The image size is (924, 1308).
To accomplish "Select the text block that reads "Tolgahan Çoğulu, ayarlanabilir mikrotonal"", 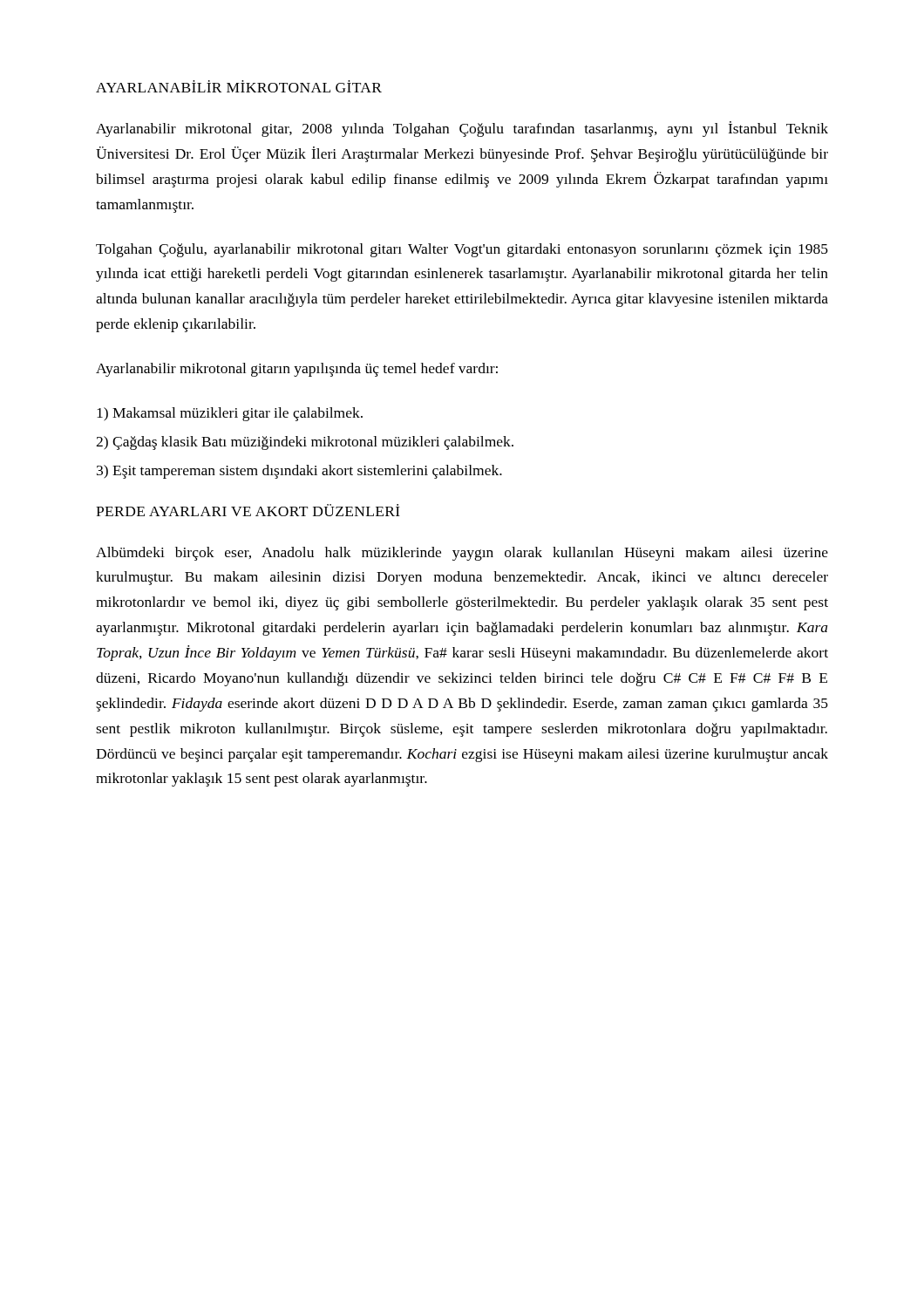I will click(x=462, y=286).
